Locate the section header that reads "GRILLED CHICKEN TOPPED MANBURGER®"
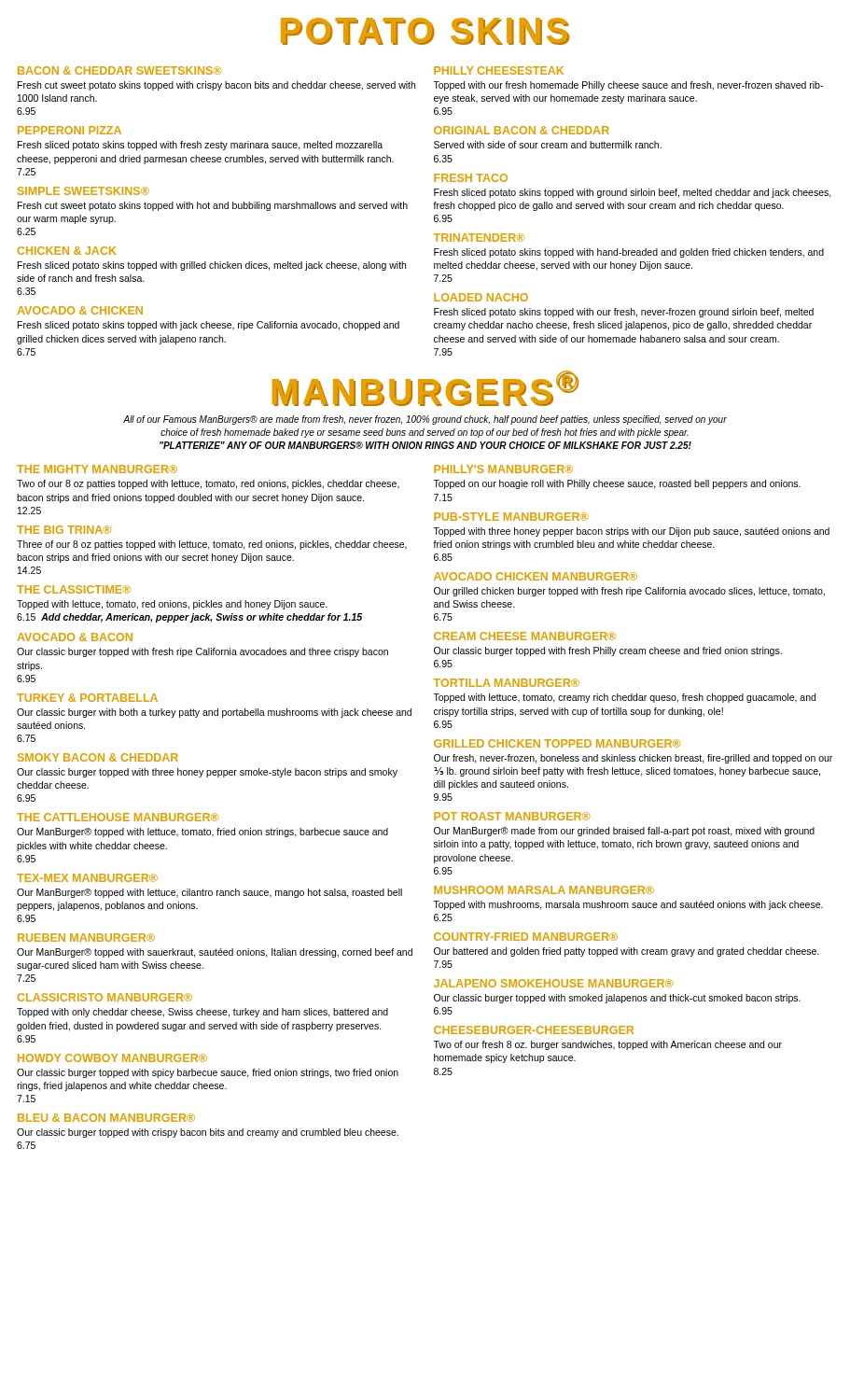The width and height of the screenshot is (850, 1400). point(557,744)
